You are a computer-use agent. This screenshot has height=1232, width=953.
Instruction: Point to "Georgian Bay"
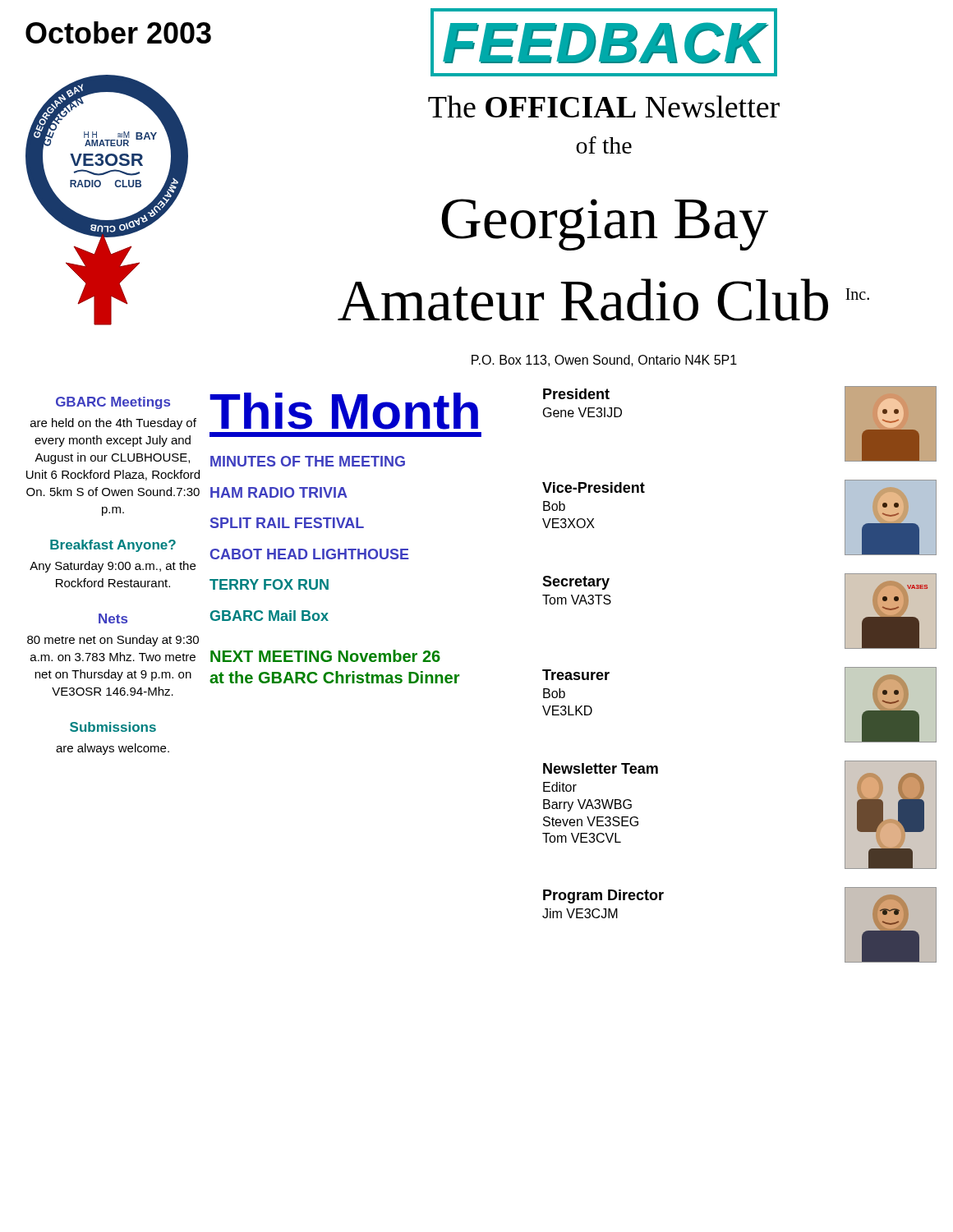[604, 218]
